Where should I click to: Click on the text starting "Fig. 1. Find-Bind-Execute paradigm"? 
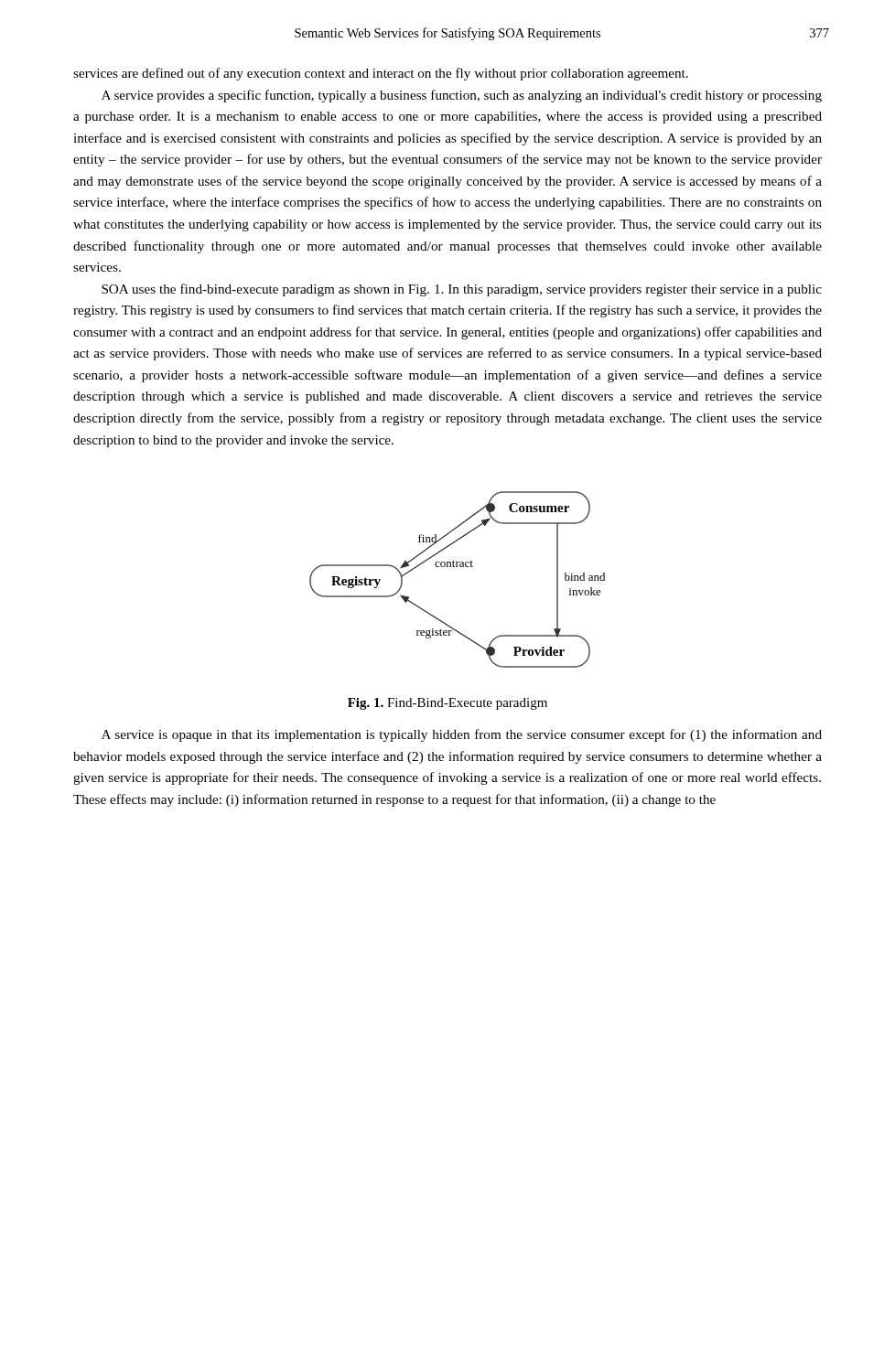coord(448,703)
